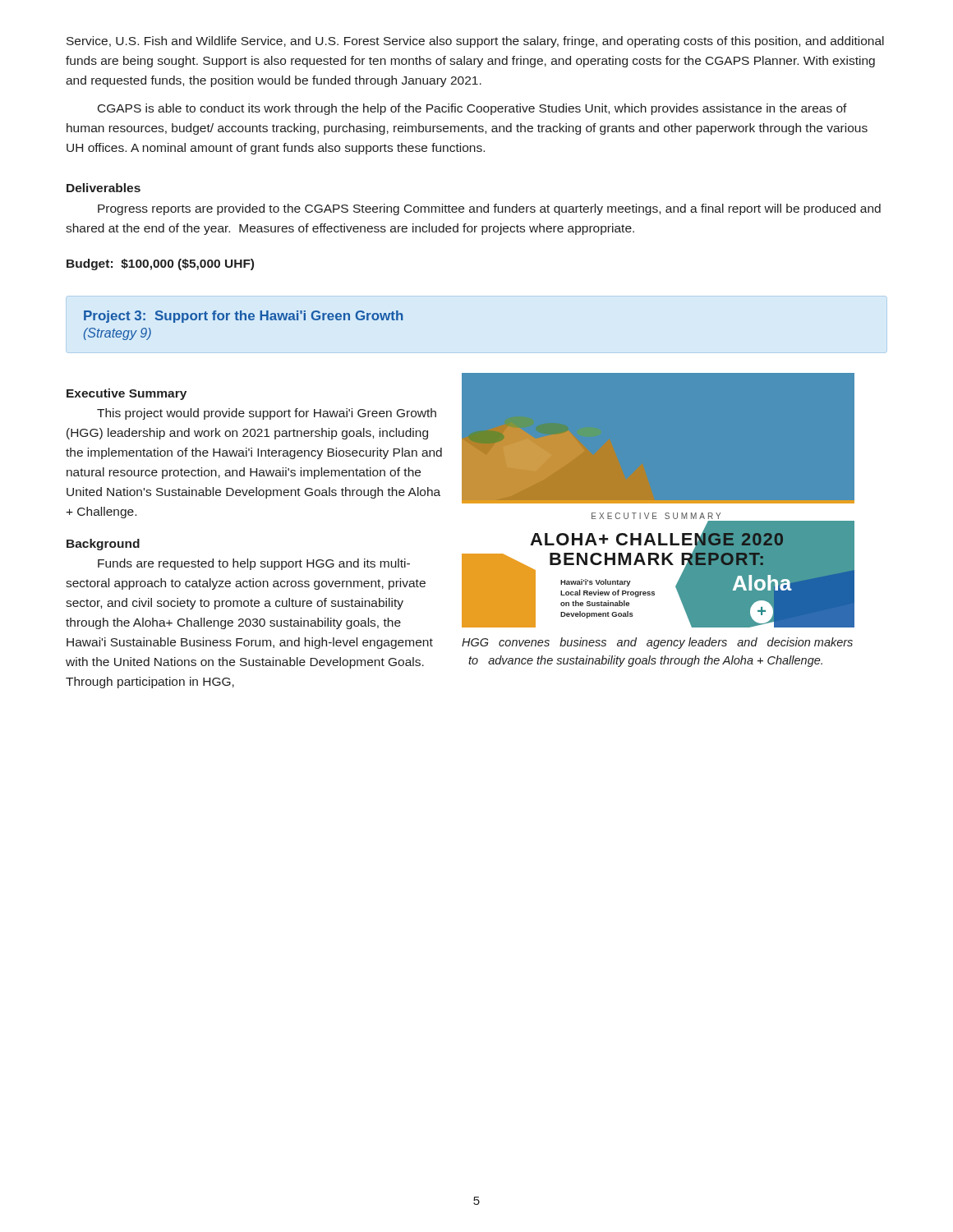
Task: Select the text block that reads "This project would"
Action: coord(254,462)
